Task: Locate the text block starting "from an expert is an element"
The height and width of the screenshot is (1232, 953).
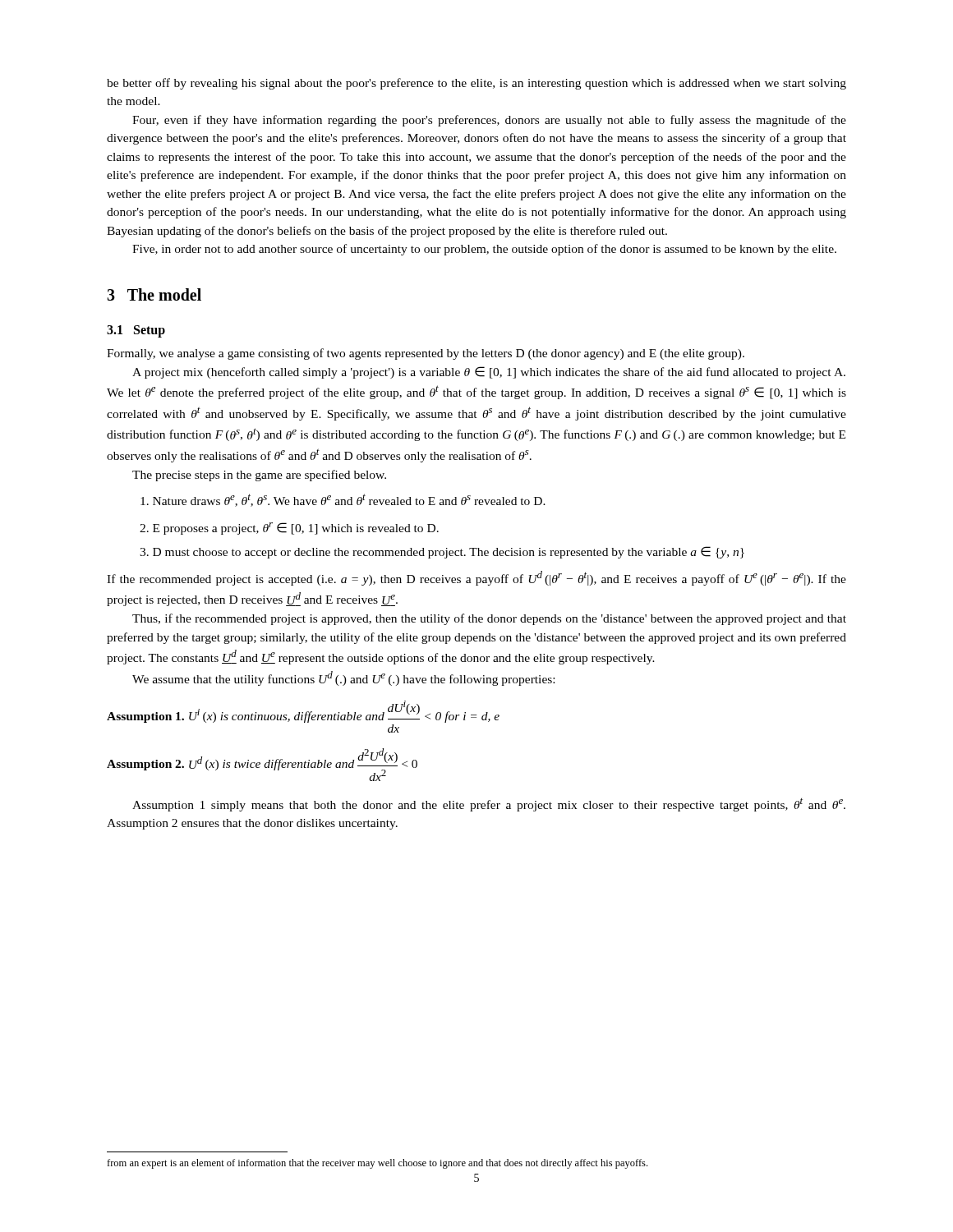Action: point(378,1163)
